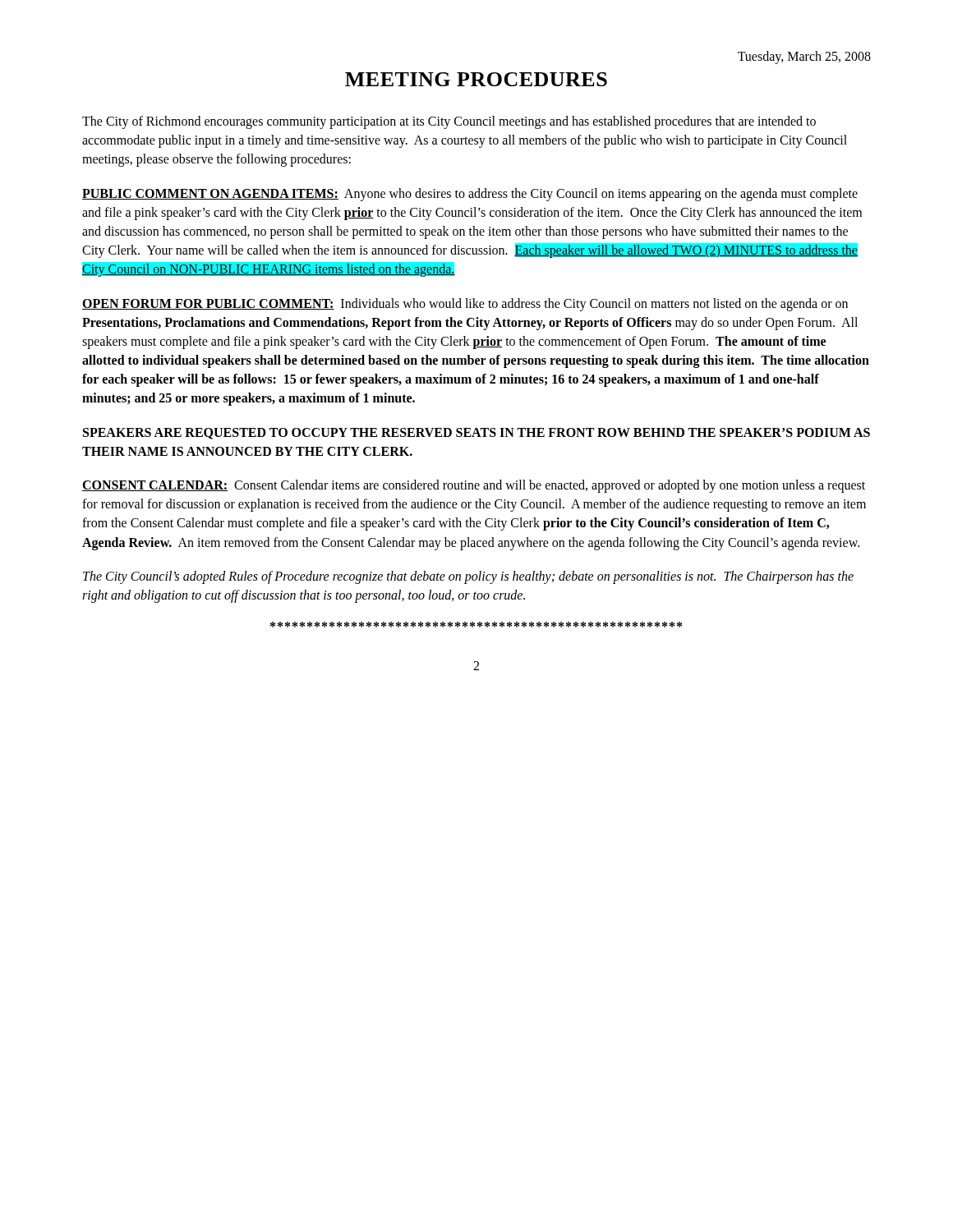
Task: Select the text block with the text "PUBLIC COMMENT ON AGENDA ITEMS: Anyone who"
Action: pyautogui.click(x=472, y=231)
